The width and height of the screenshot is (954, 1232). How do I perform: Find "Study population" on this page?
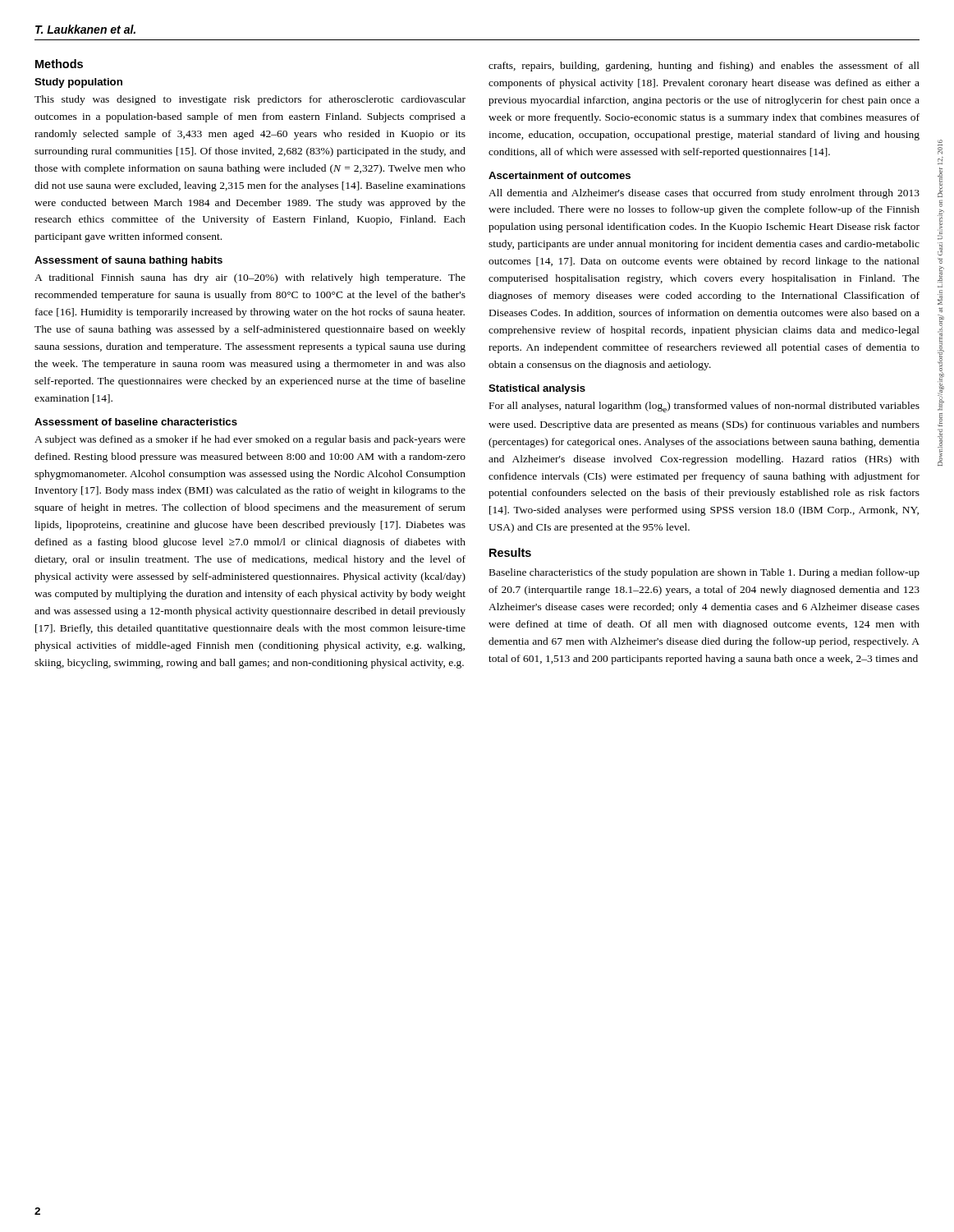coord(78,83)
